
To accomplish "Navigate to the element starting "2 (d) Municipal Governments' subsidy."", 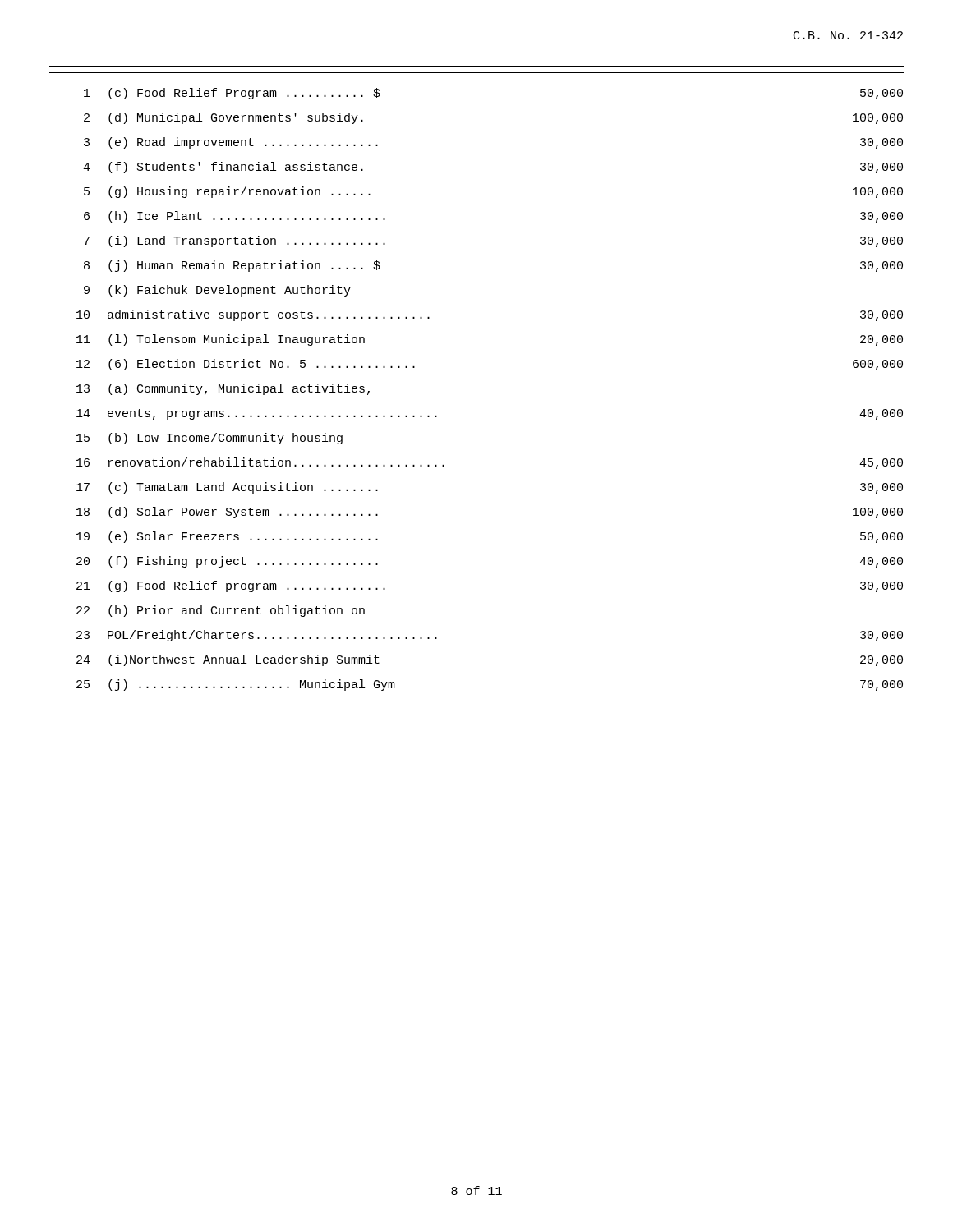I will [x=236, y=118].
